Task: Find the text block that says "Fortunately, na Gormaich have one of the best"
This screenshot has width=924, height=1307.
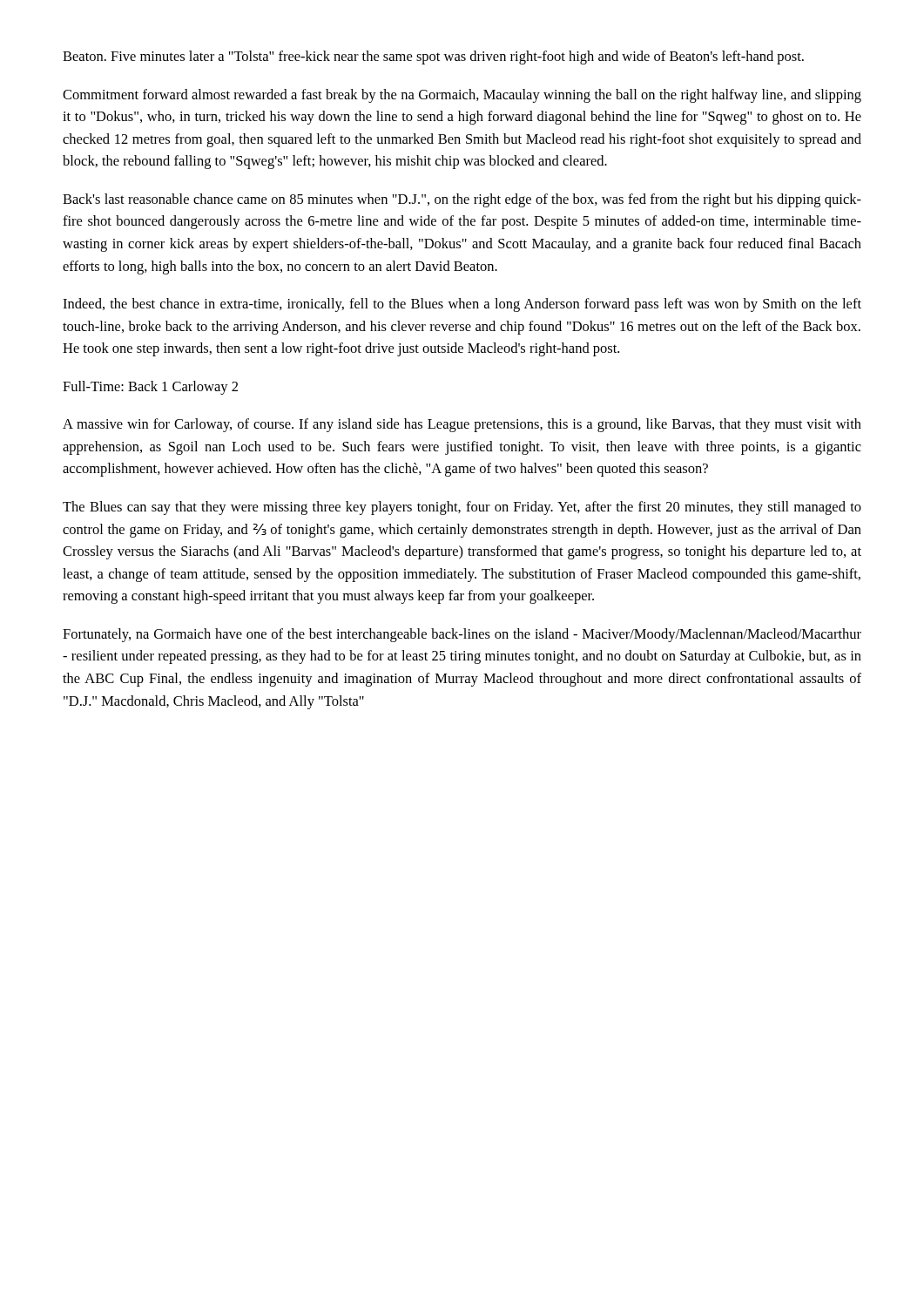Action: coord(462,667)
